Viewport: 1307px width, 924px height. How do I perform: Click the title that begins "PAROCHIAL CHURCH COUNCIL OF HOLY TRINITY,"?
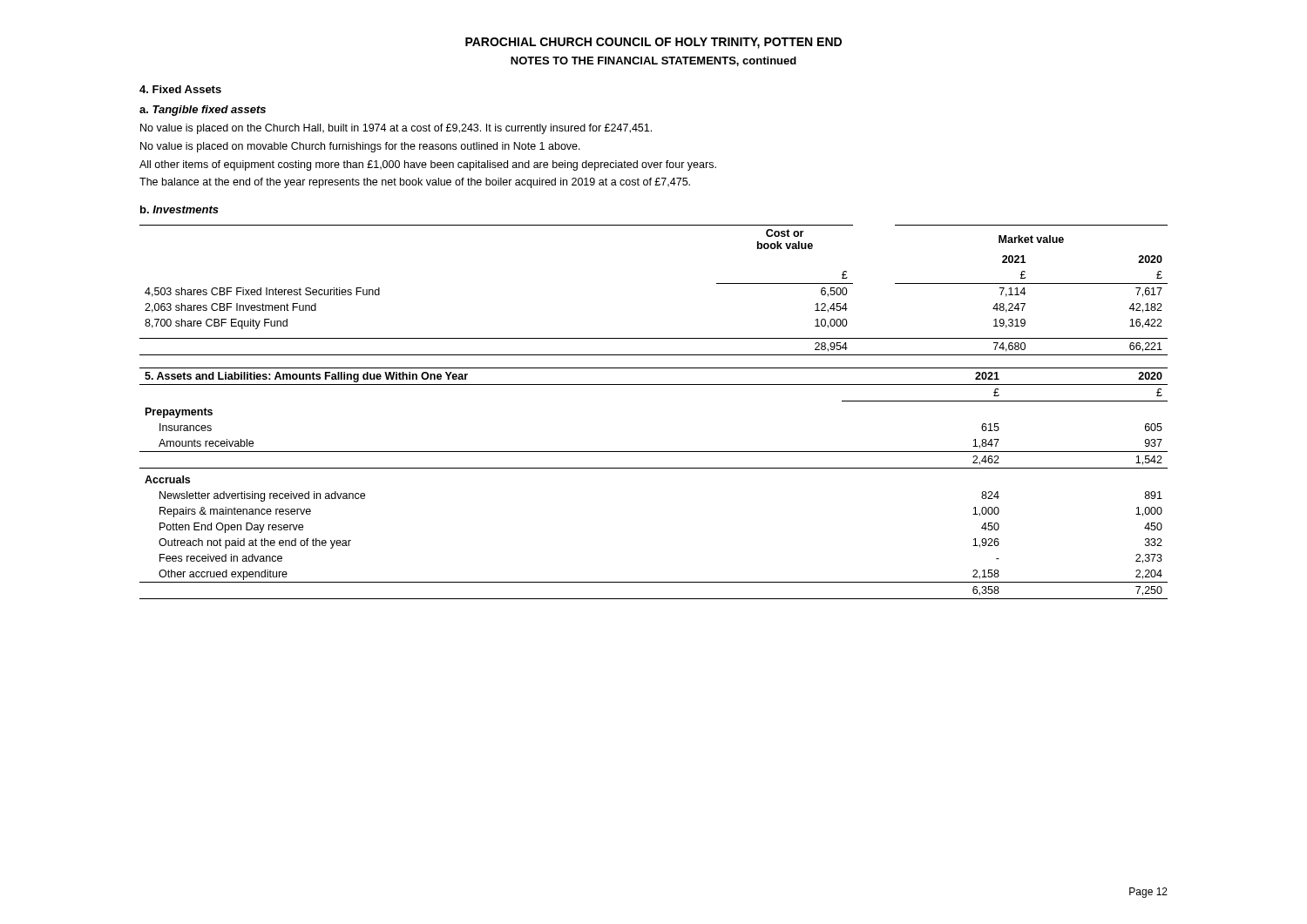[654, 42]
